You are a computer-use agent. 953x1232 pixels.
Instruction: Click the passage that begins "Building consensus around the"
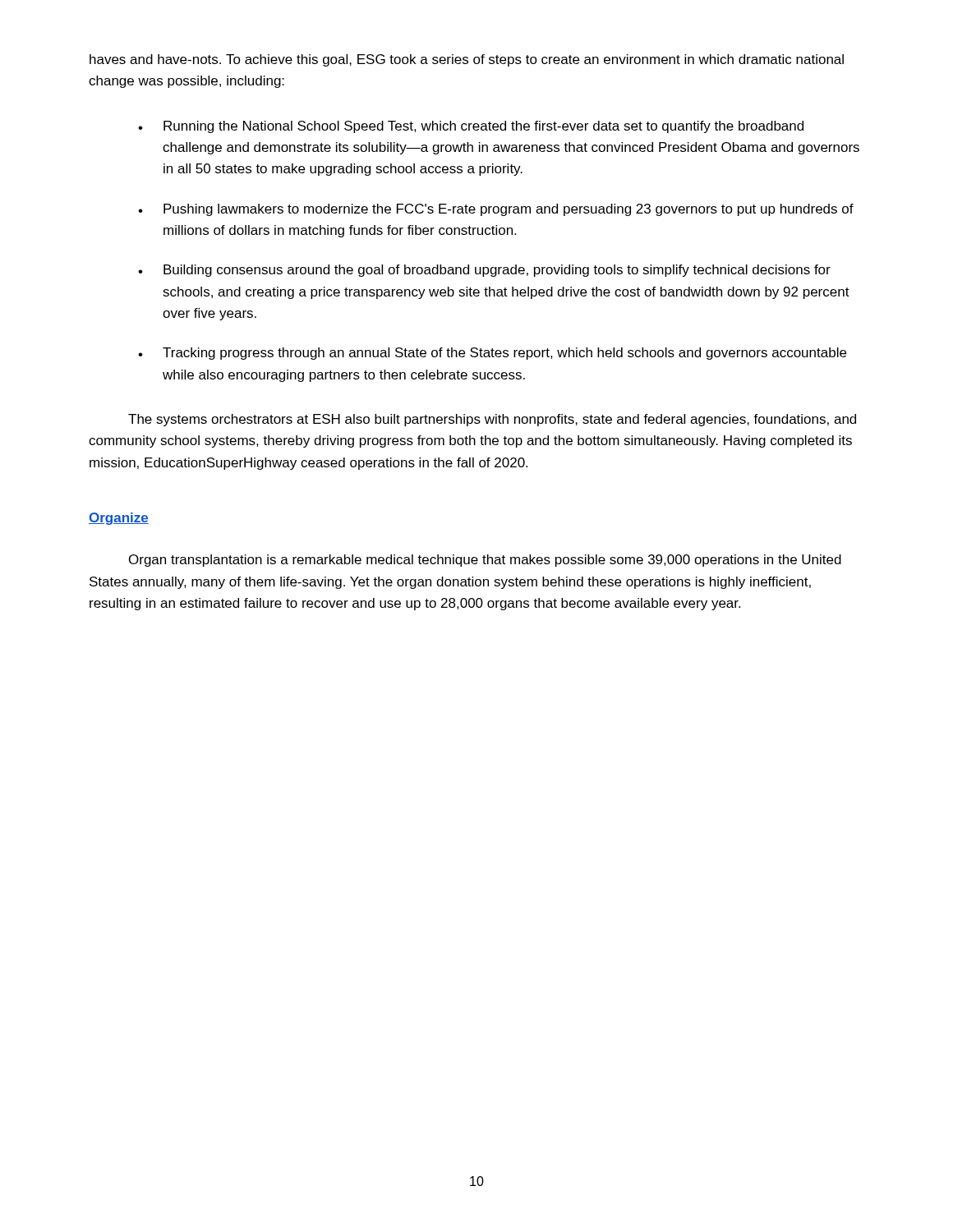[501, 292]
